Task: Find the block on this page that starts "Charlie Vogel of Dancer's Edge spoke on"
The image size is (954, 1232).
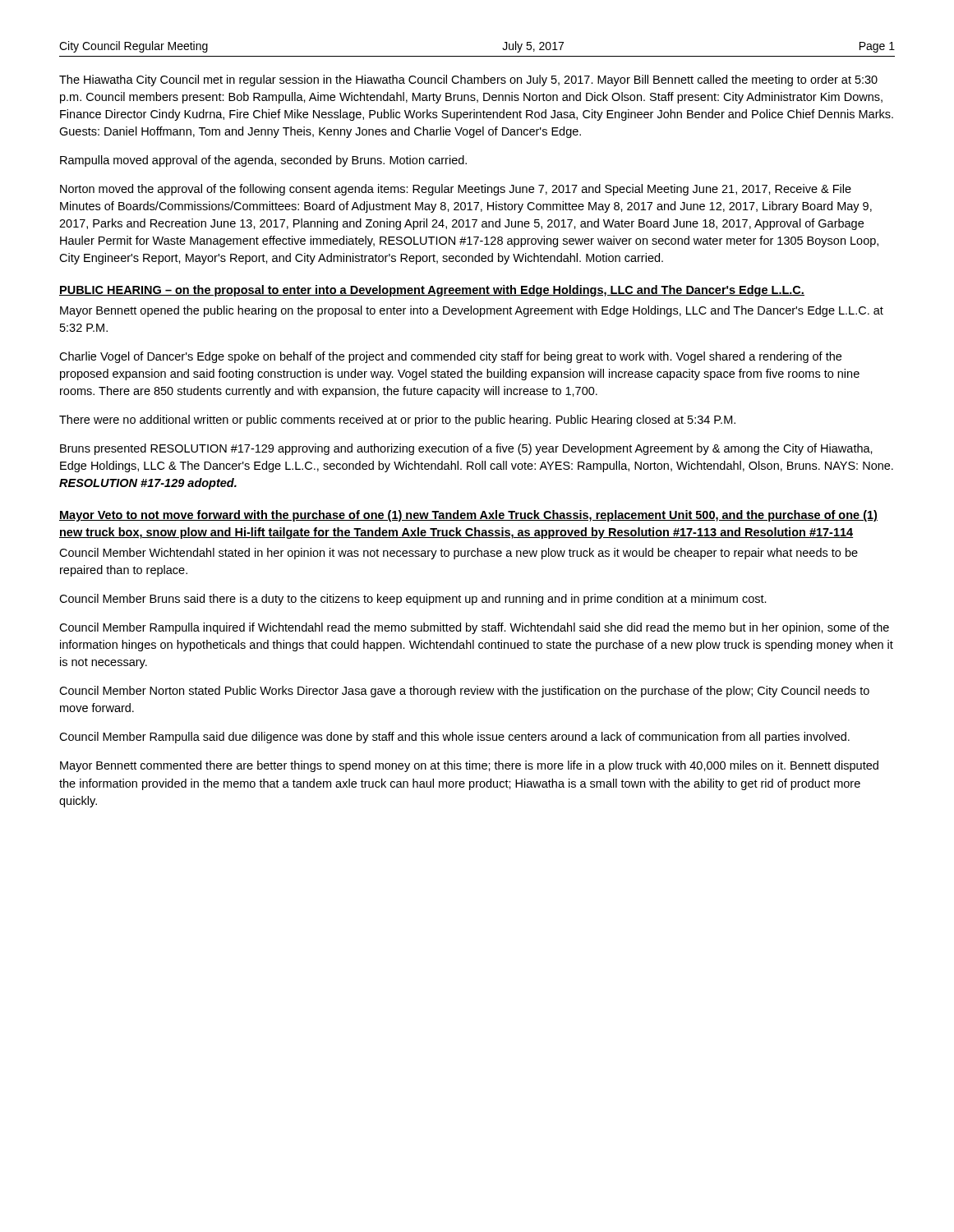Action: (x=459, y=374)
